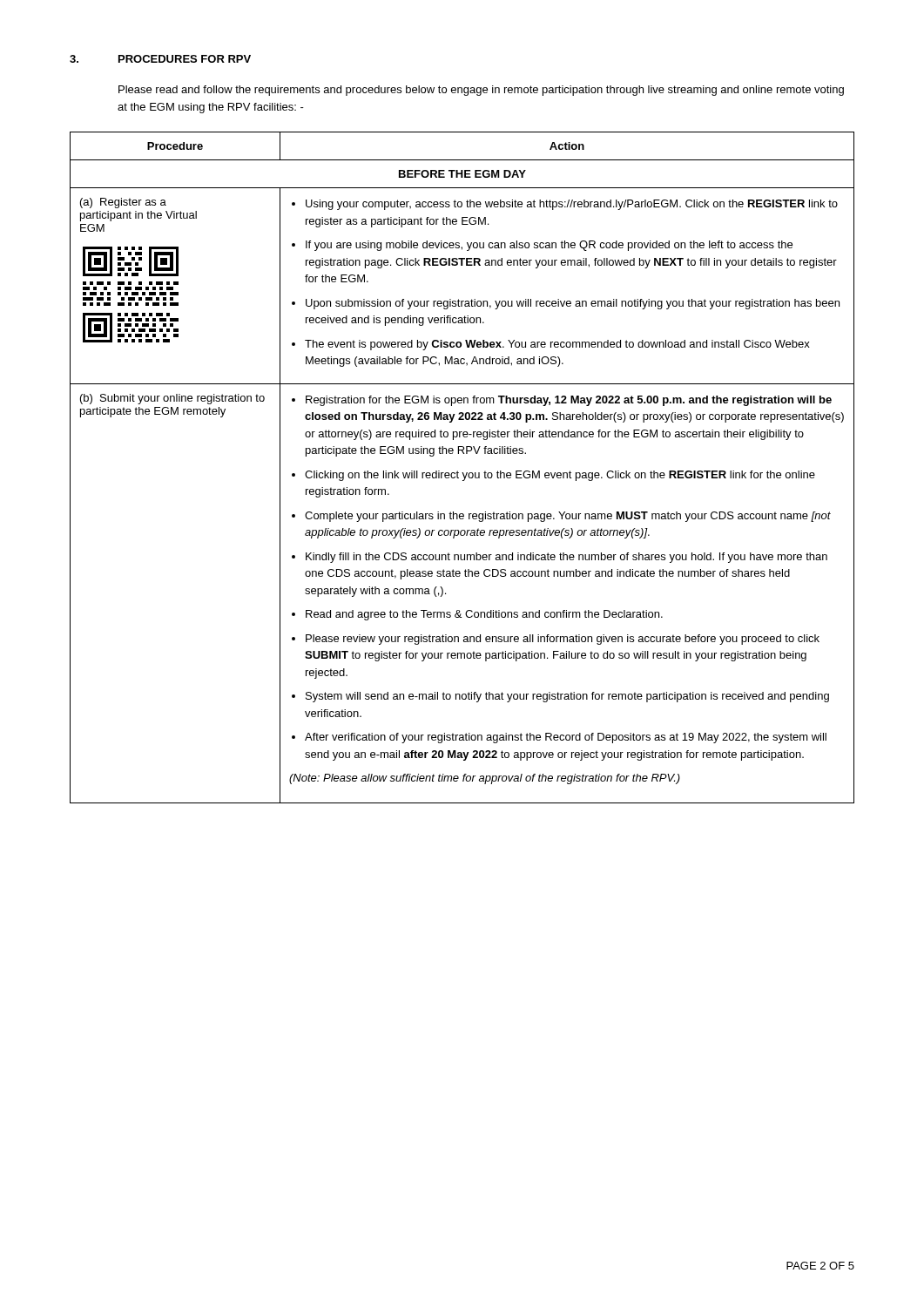Where is the passage that starts "Please read and follow the"?
The height and width of the screenshot is (1307, 924).
[x=481, y=98]
